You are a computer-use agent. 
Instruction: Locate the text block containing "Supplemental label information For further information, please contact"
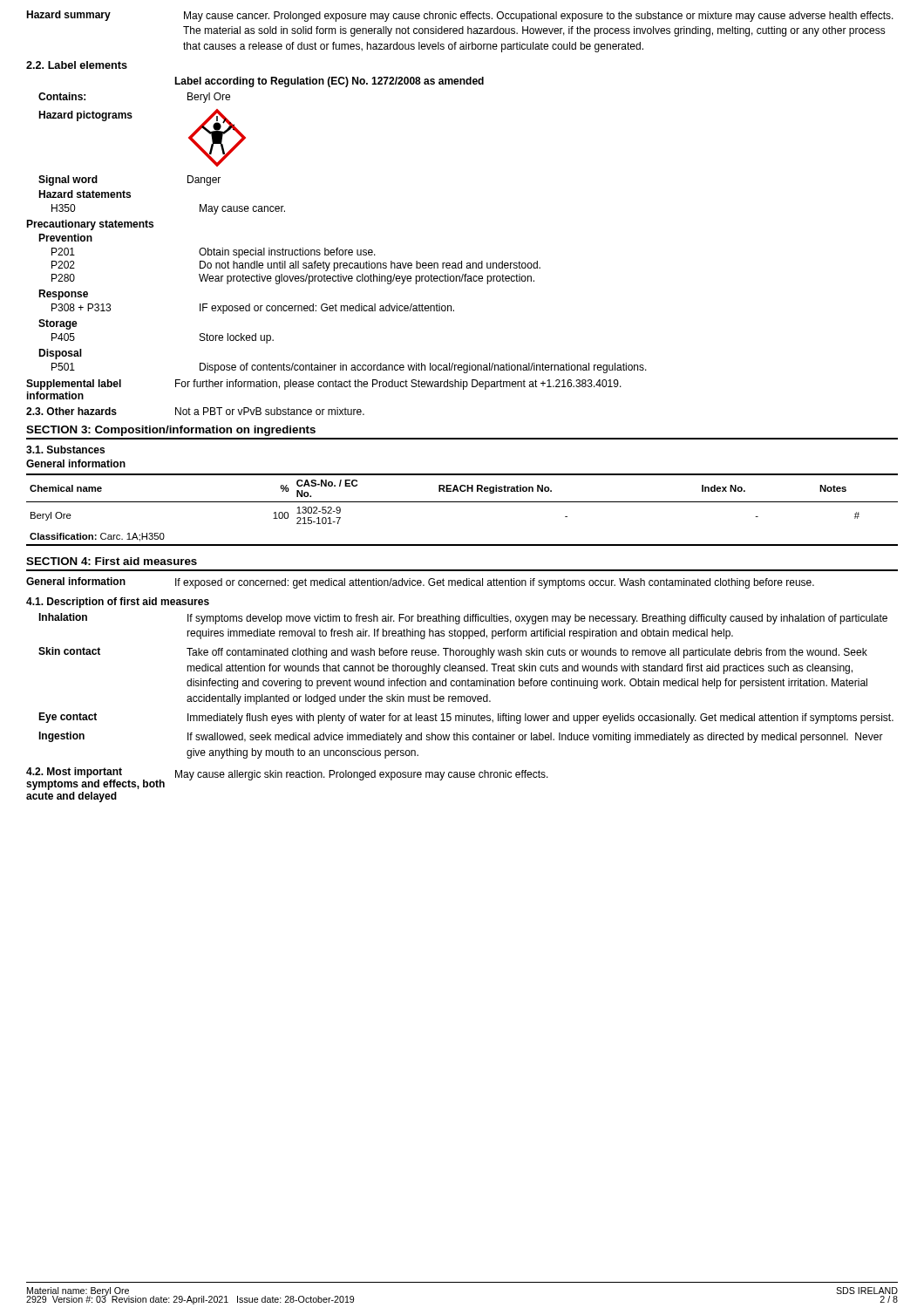462,390
